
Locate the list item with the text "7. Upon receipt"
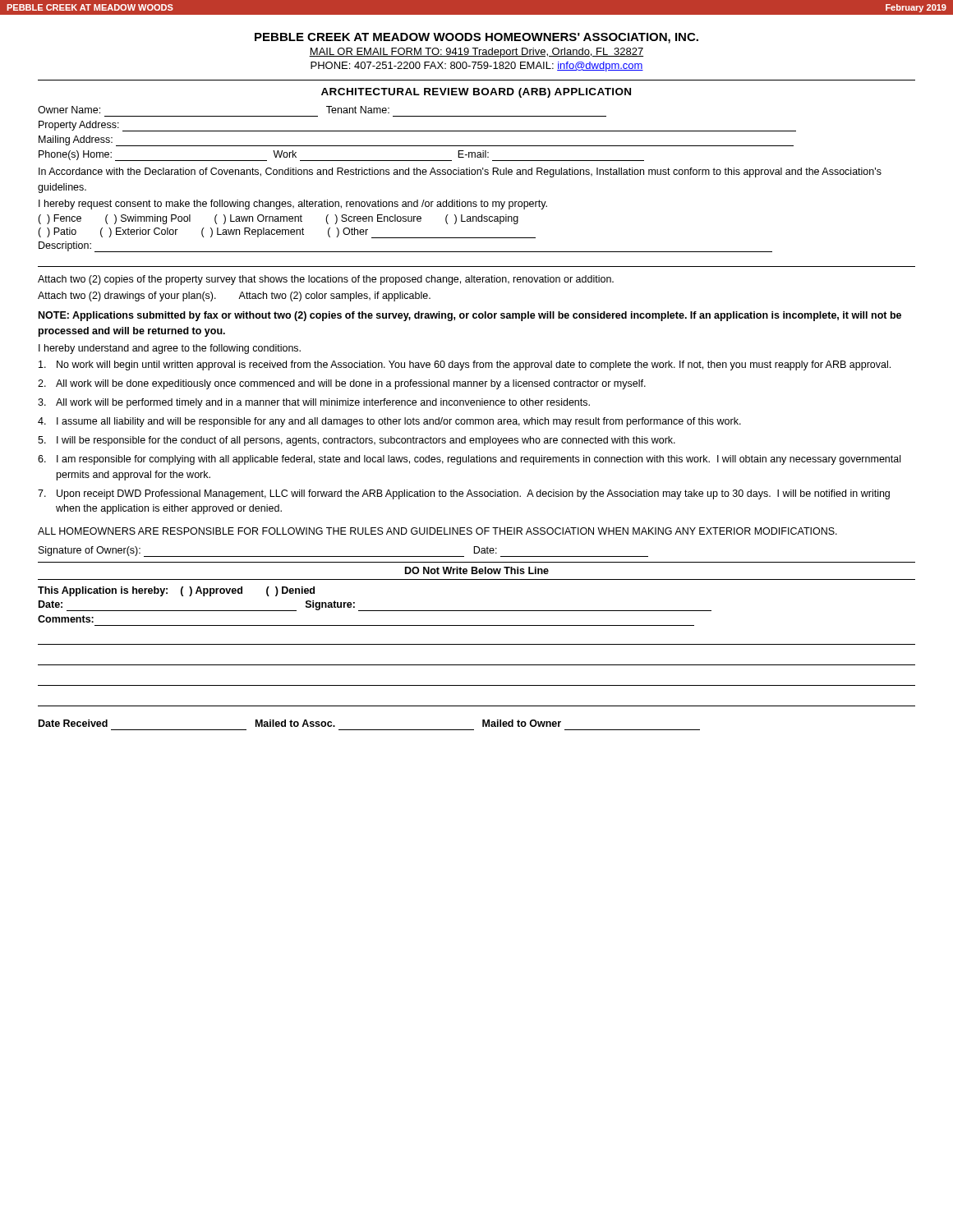point(476,501)
